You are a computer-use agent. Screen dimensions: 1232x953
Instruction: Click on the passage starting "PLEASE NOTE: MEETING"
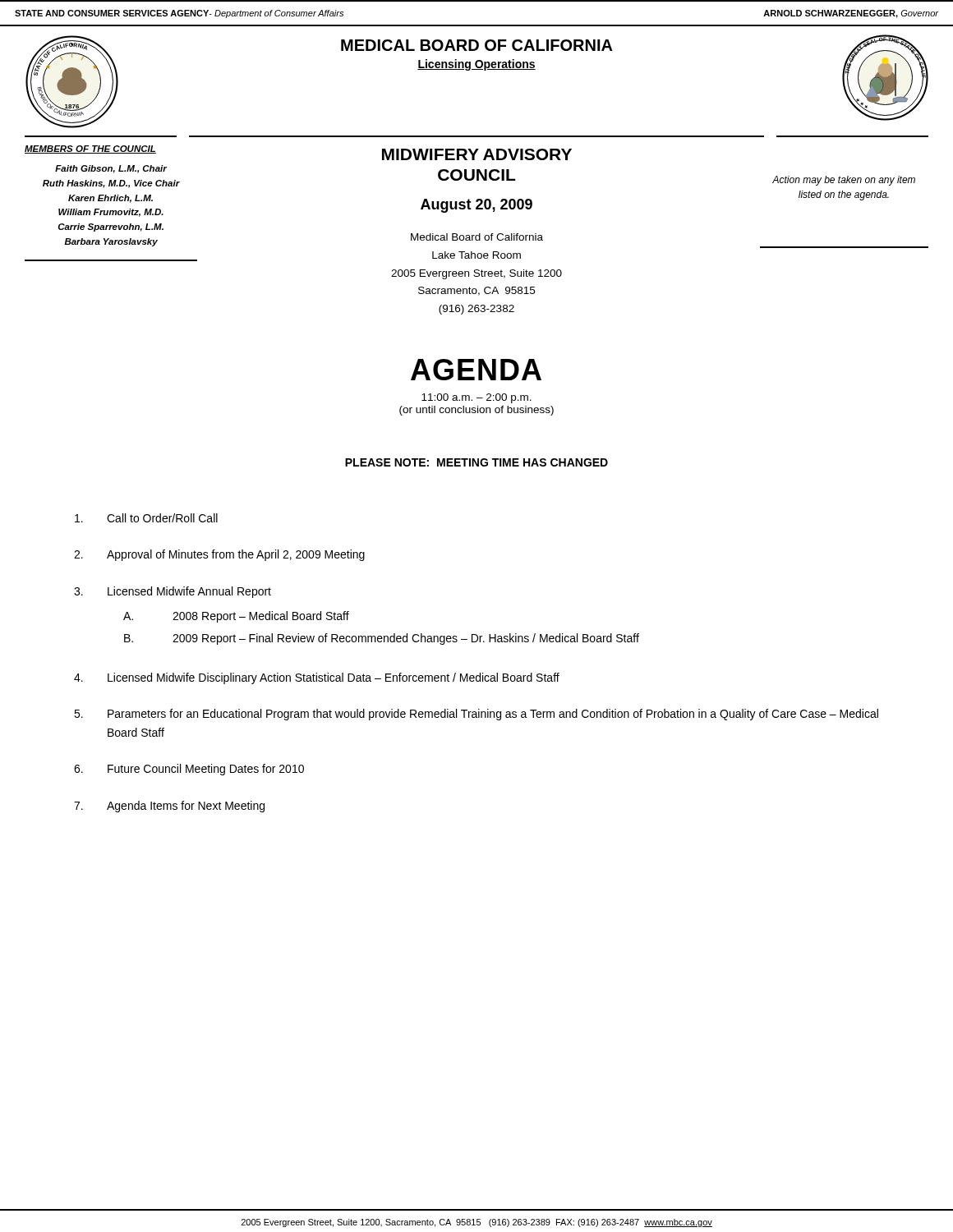click(x=476, y=462)
